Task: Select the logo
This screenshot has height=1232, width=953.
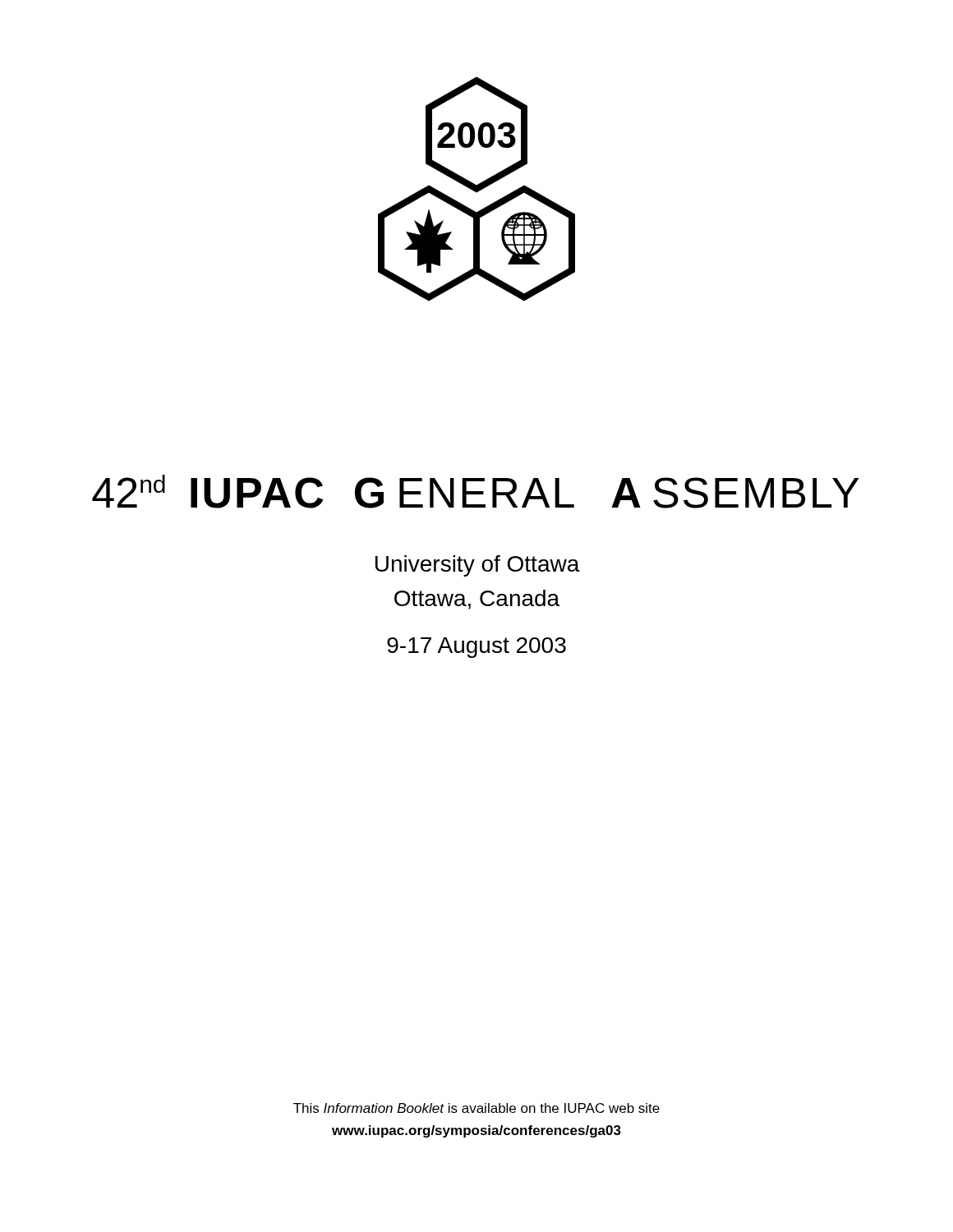Action: 476,214
